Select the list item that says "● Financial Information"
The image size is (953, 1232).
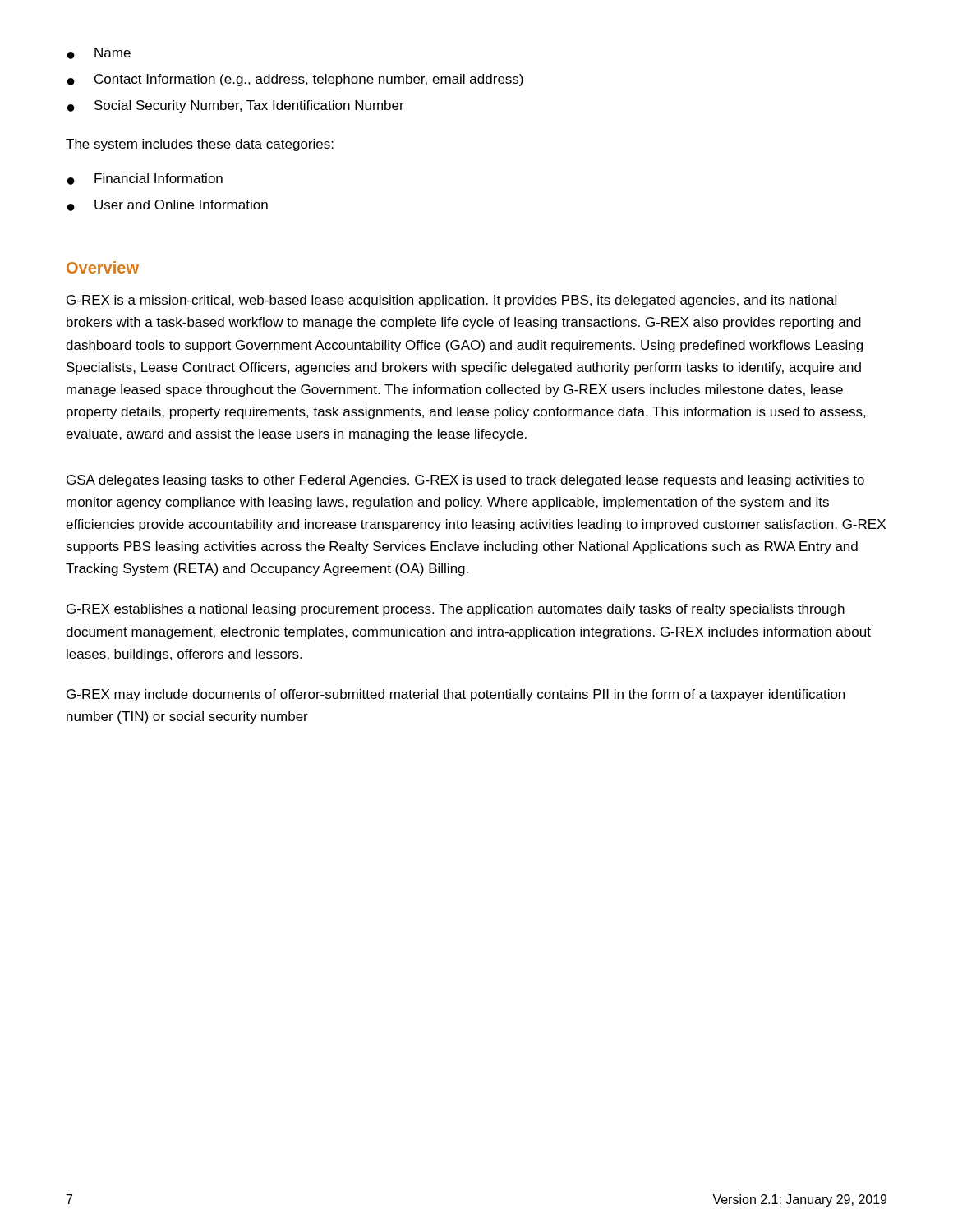(145, 179)
